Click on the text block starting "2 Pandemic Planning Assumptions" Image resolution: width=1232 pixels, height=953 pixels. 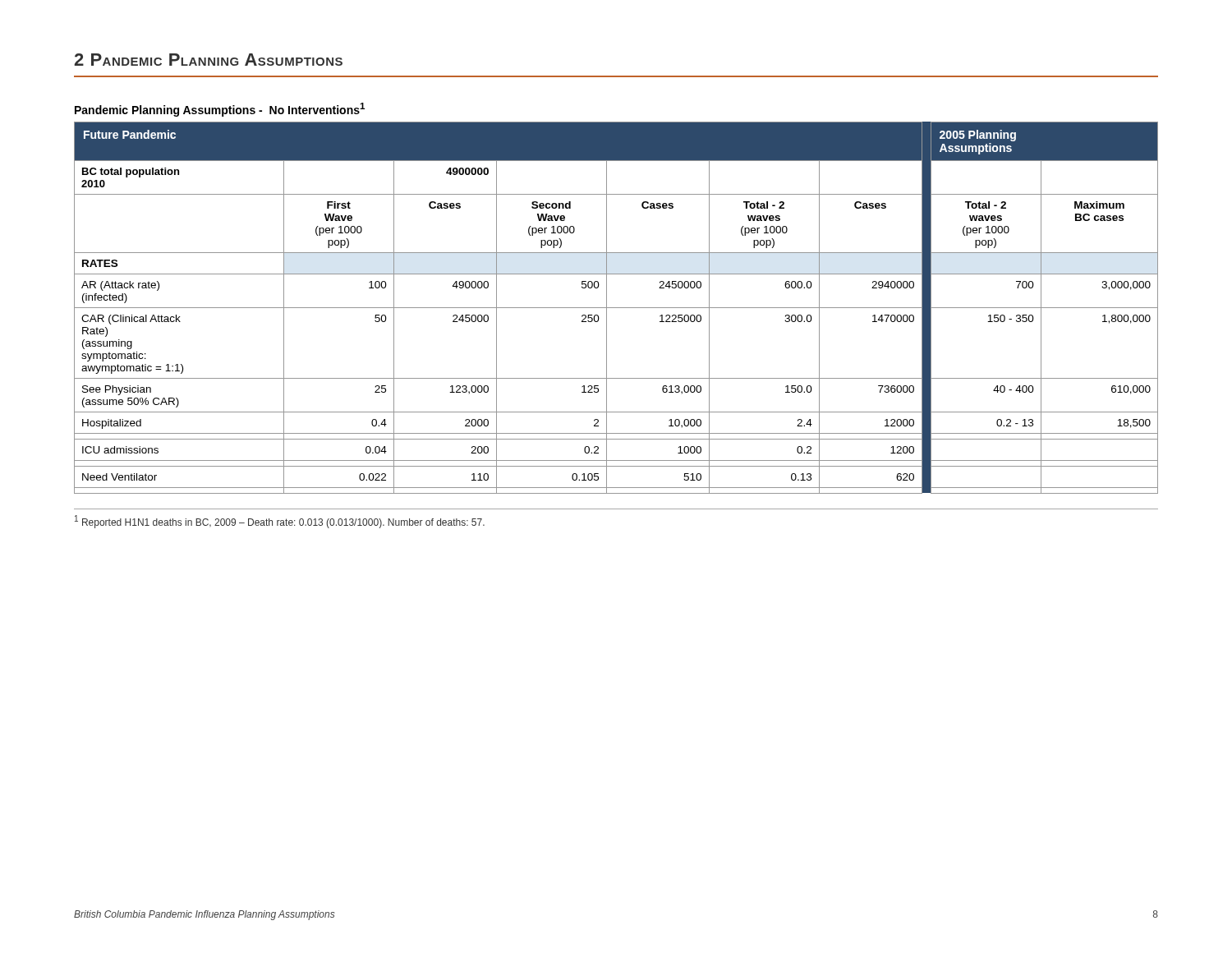[x=209, y=60]
